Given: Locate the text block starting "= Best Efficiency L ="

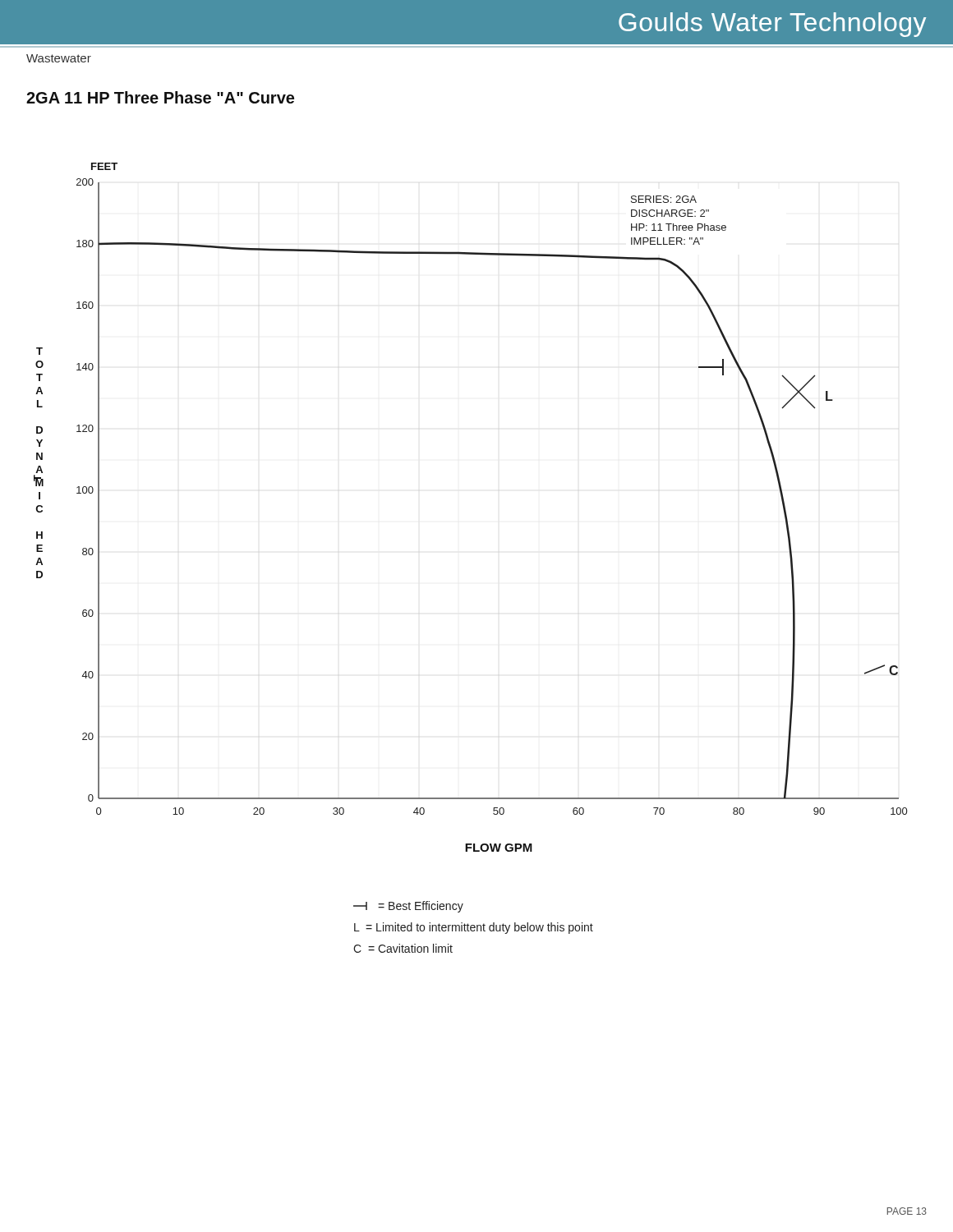Looking at the screenshot, I should pyautogui.click(x=473, y=927).
